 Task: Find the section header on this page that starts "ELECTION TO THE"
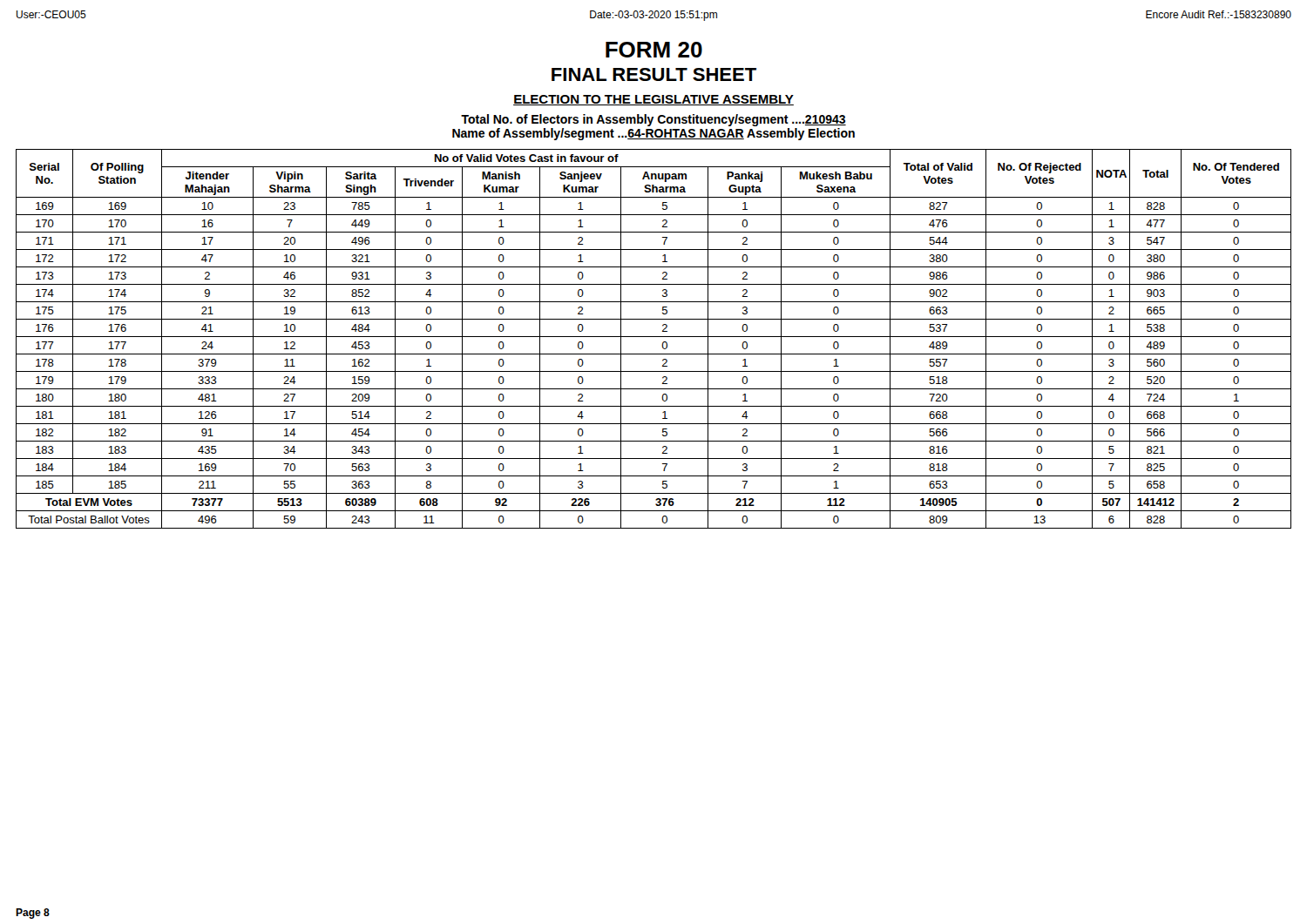(654, 99)
